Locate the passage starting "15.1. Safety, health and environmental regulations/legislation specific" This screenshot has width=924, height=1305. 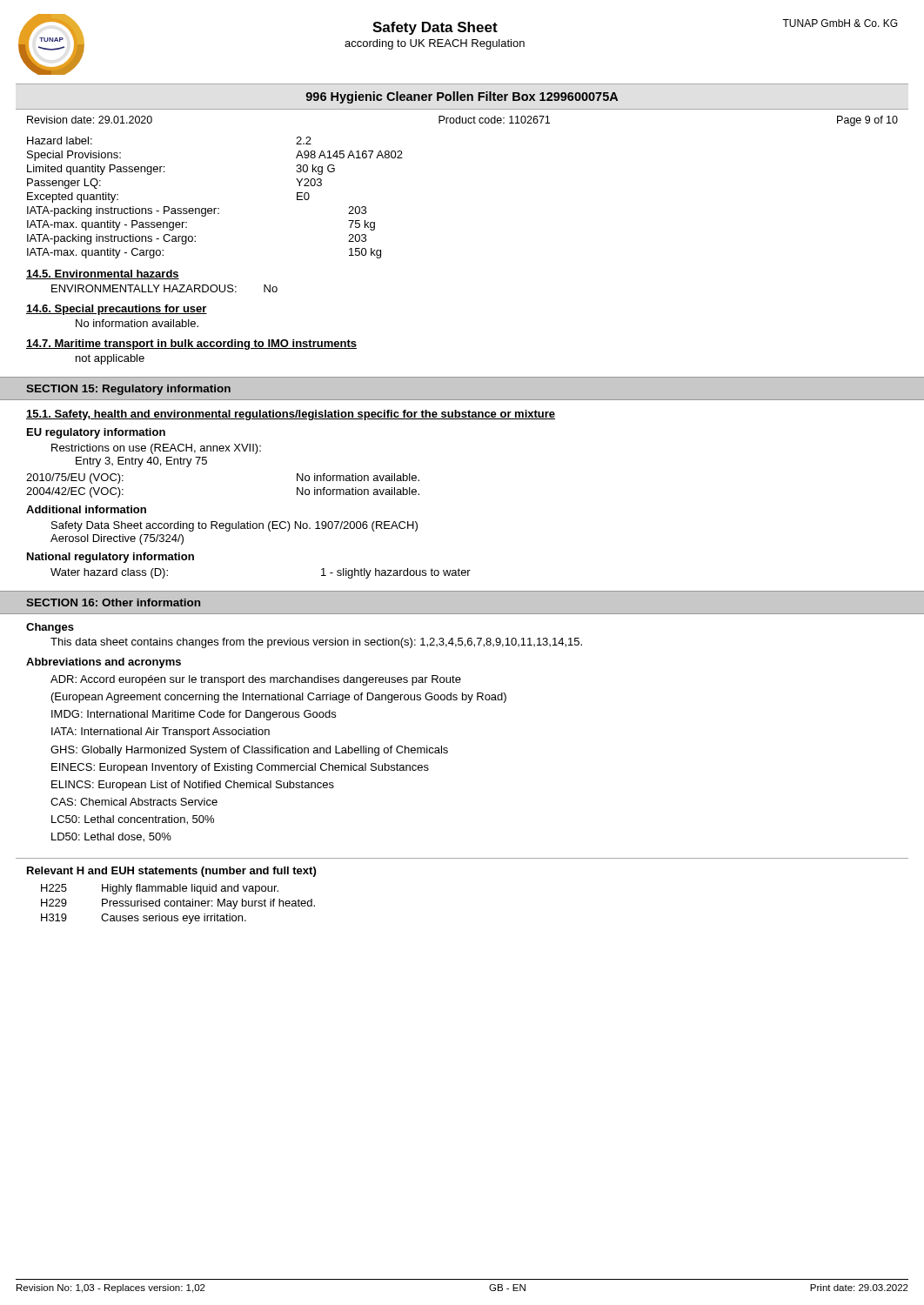(291, 414)
